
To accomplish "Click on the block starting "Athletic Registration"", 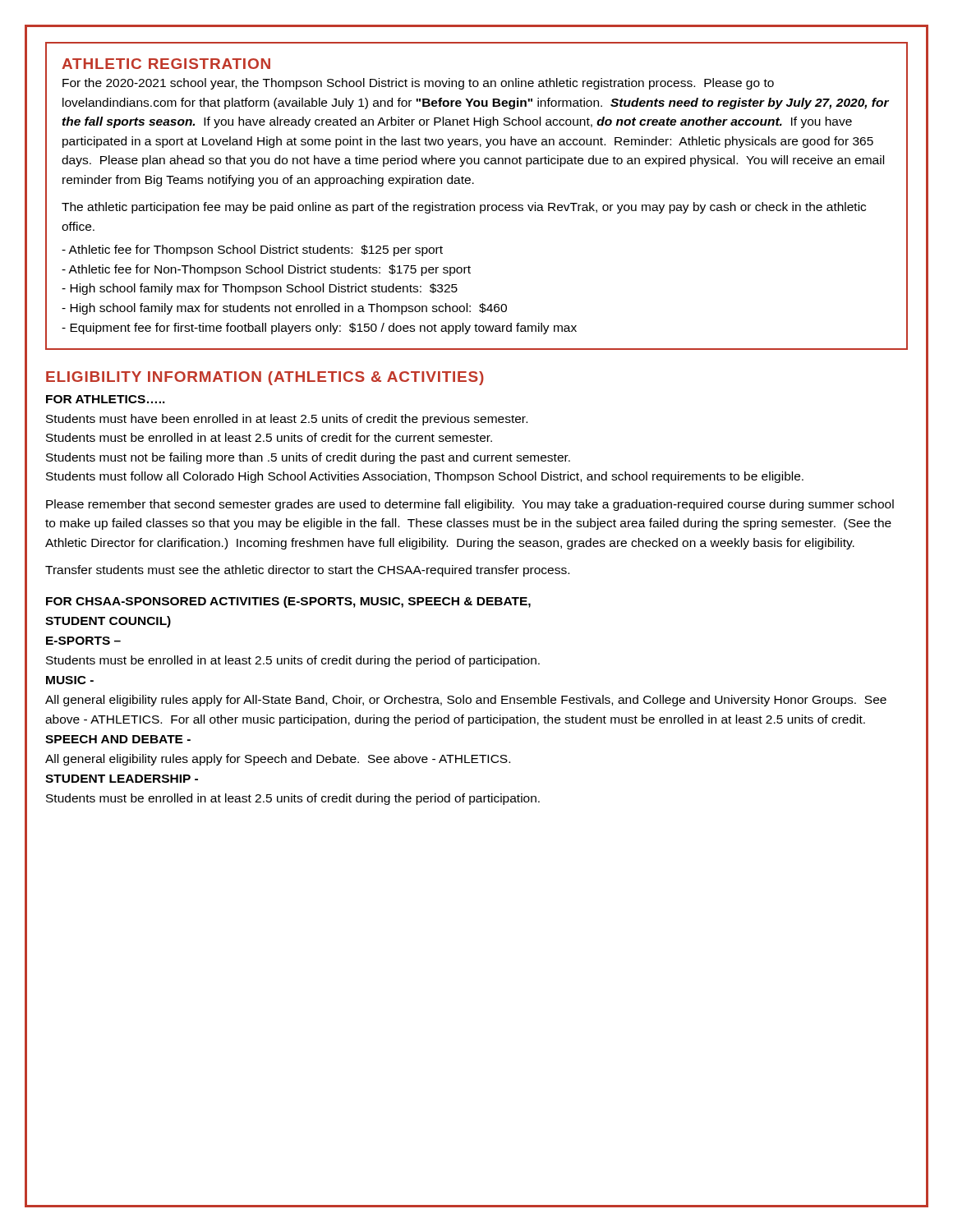I will coord(167,64).
